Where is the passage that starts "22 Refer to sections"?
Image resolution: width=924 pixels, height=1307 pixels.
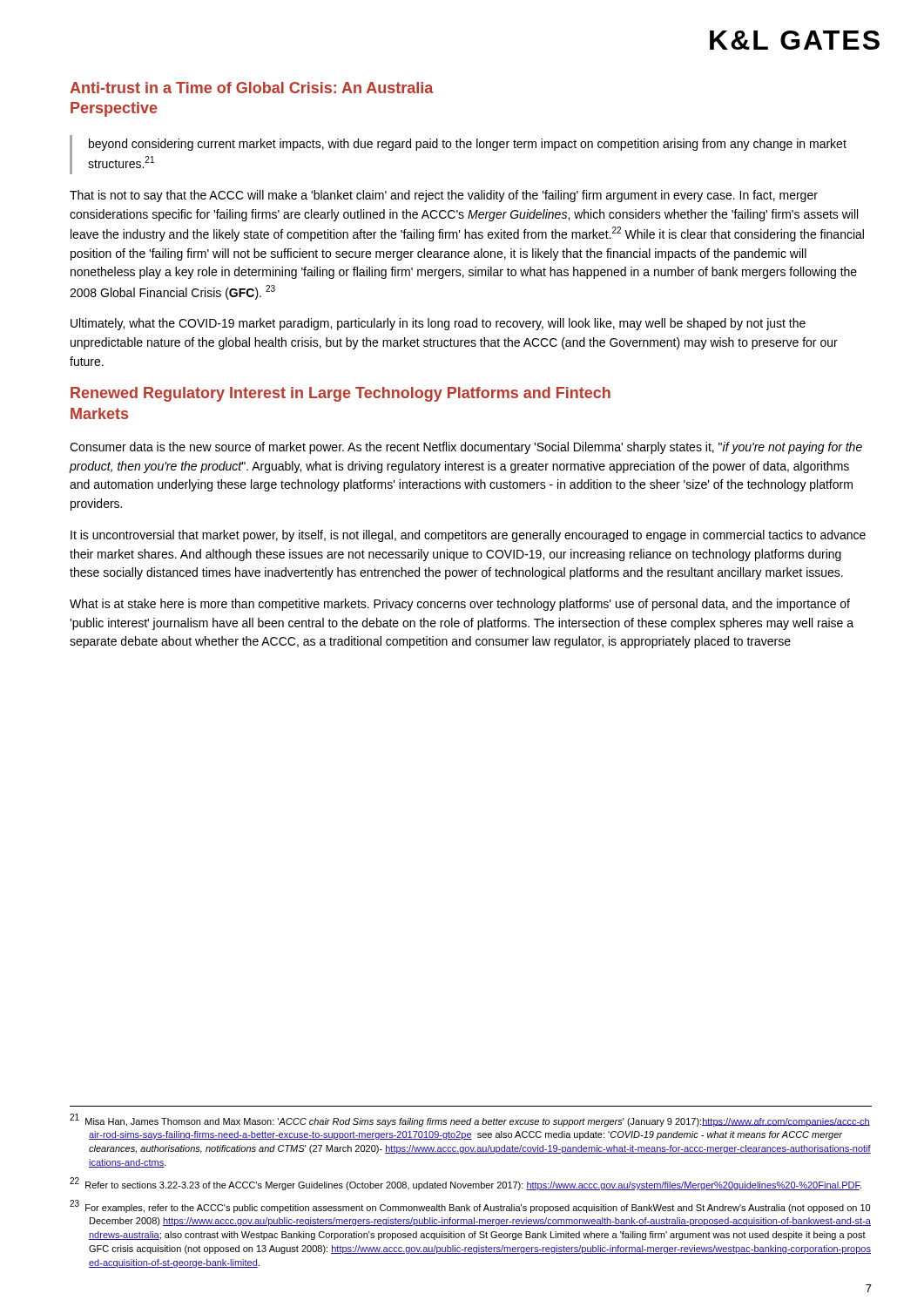pos(466,1183)
